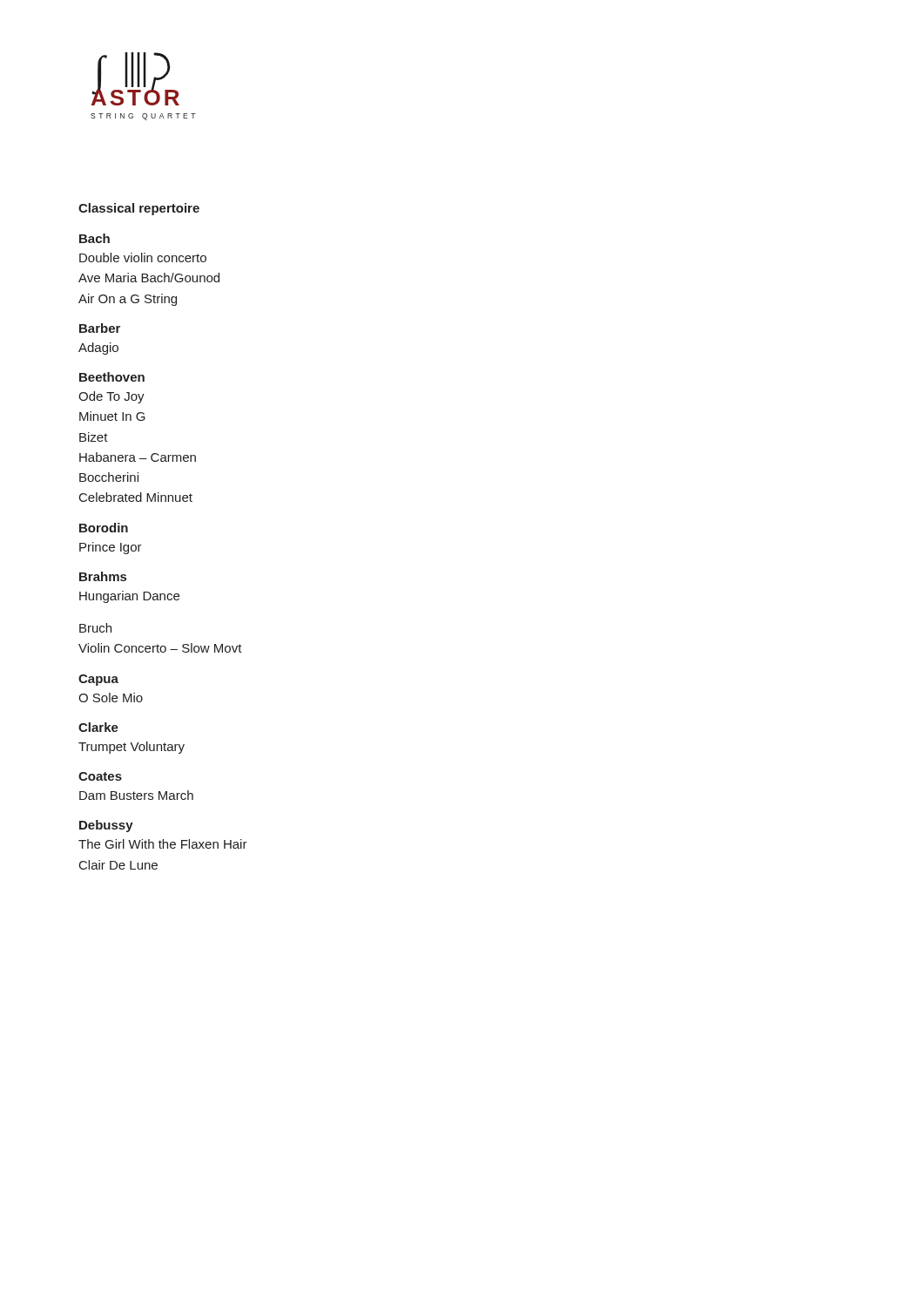Image resolution: width=924 pixels, height=1307 pixels.
Task: Find the text block starting "Celebrated Minnuet"
Action: (135, 497)
